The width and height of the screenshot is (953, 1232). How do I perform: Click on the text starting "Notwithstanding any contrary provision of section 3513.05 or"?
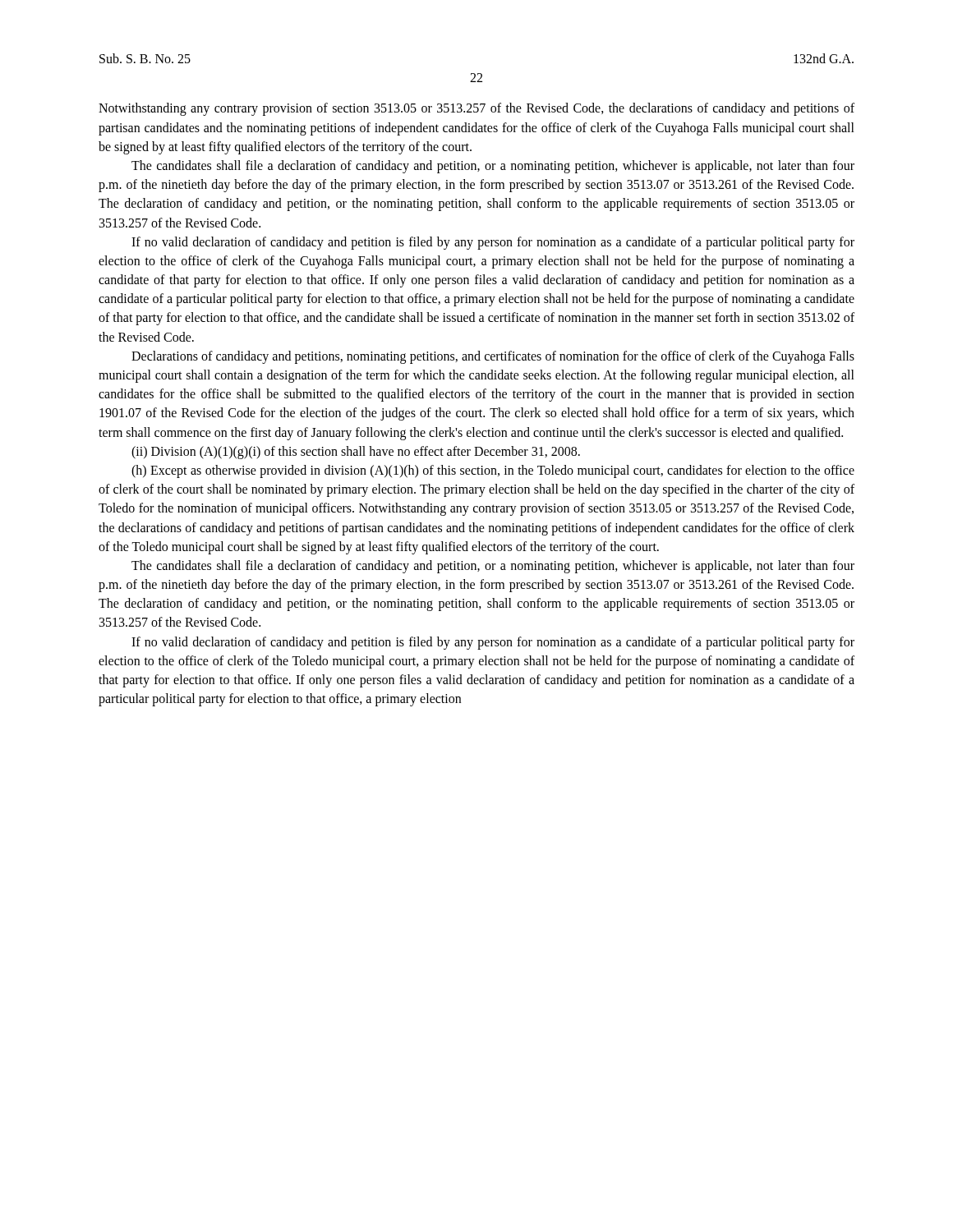click(x=476, y=404)
